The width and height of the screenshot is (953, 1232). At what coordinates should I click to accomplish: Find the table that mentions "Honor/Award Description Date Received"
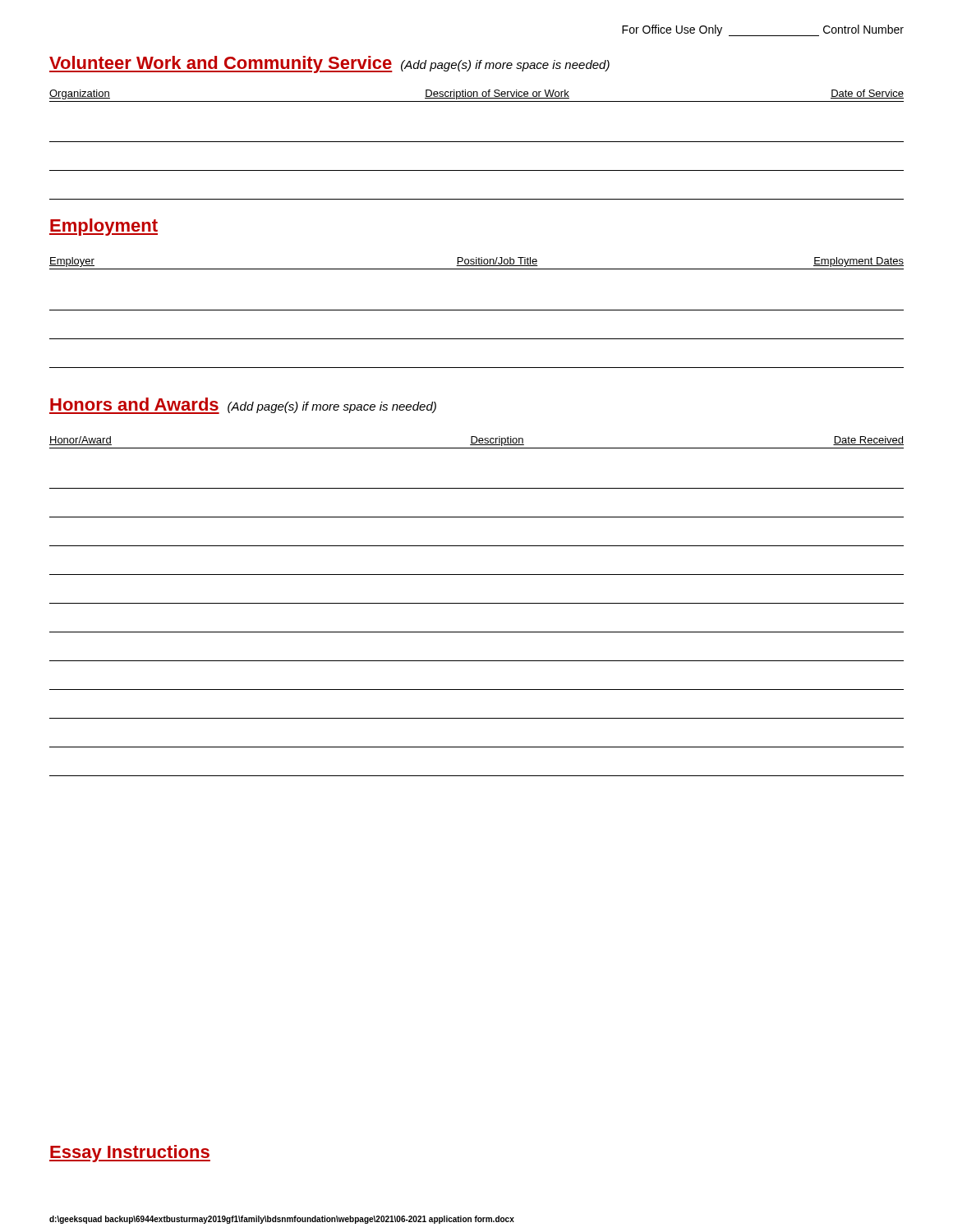pyautogui.click(x=476, y=441)
